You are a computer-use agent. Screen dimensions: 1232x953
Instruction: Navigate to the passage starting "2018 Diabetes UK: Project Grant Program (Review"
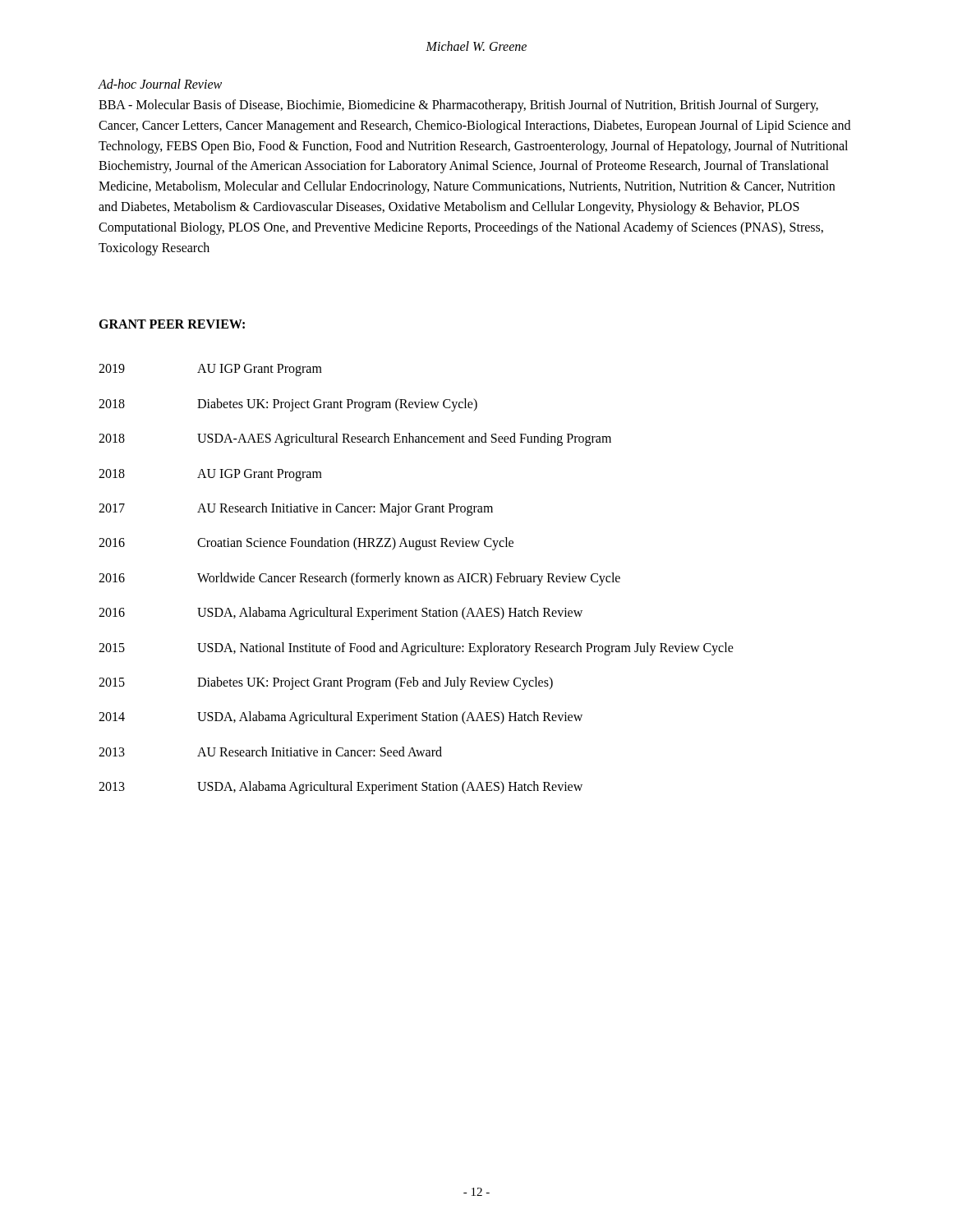pyautogui.click(x=476, y=404)
